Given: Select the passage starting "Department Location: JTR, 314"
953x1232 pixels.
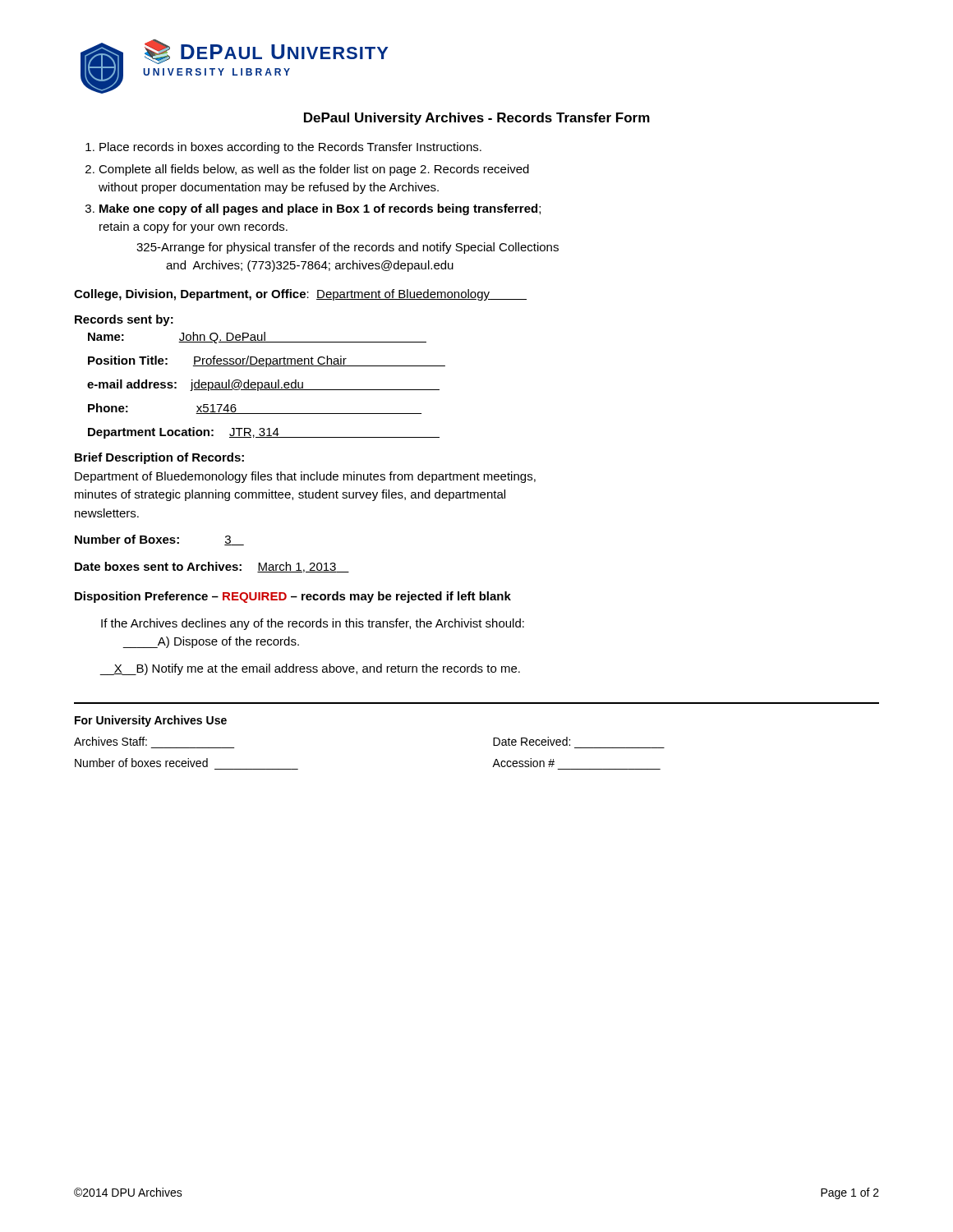Looking at the screenshot, I should (264, 433).
